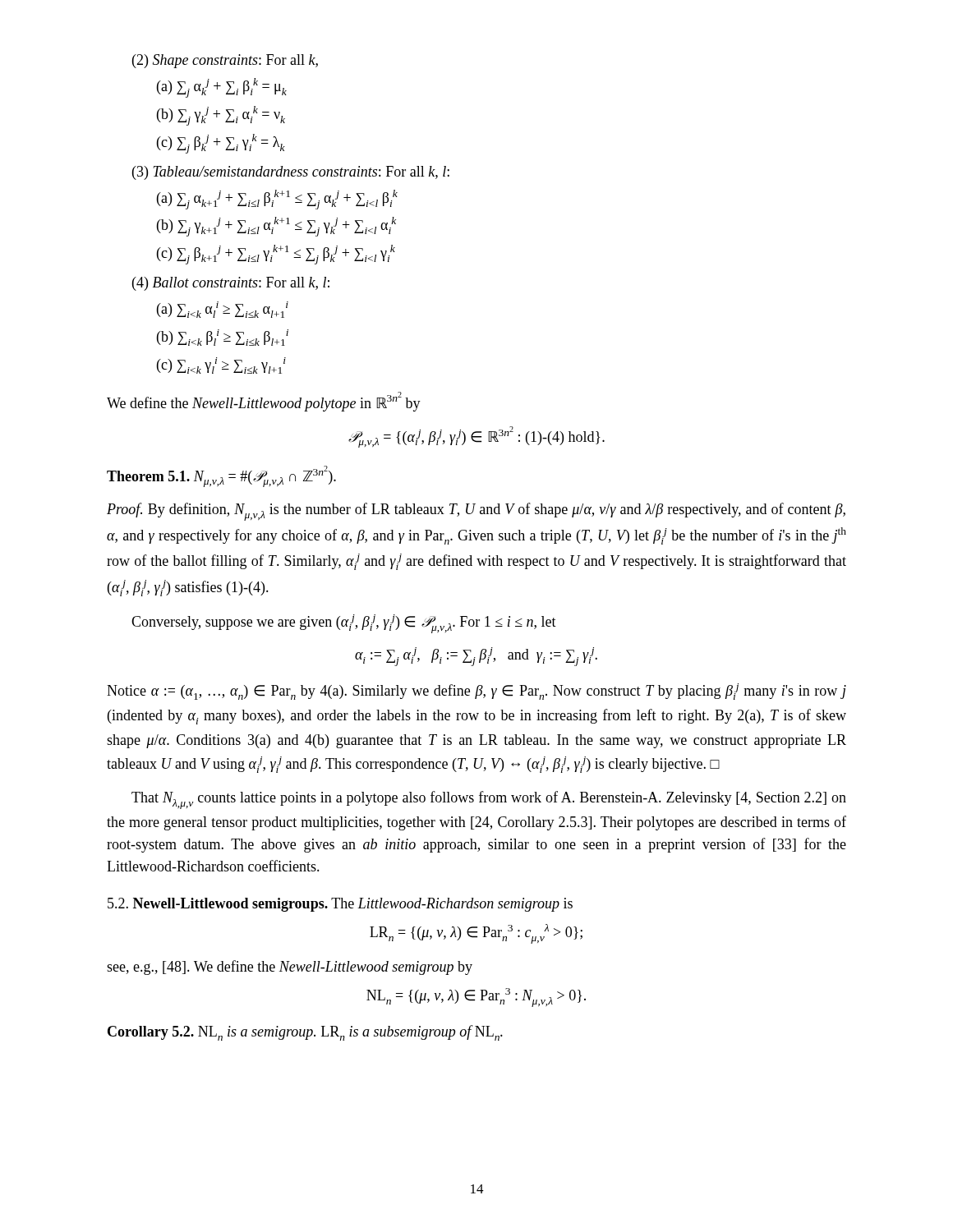Image resolution: width=953 pixels, height=1232 pixels.
Task: Locate the text starting "Theorem 5.1. Nμ,ν,λ = #(𝒫μ,ν,λ ∩ ℤ3n2)."
Action: point(222,476)
